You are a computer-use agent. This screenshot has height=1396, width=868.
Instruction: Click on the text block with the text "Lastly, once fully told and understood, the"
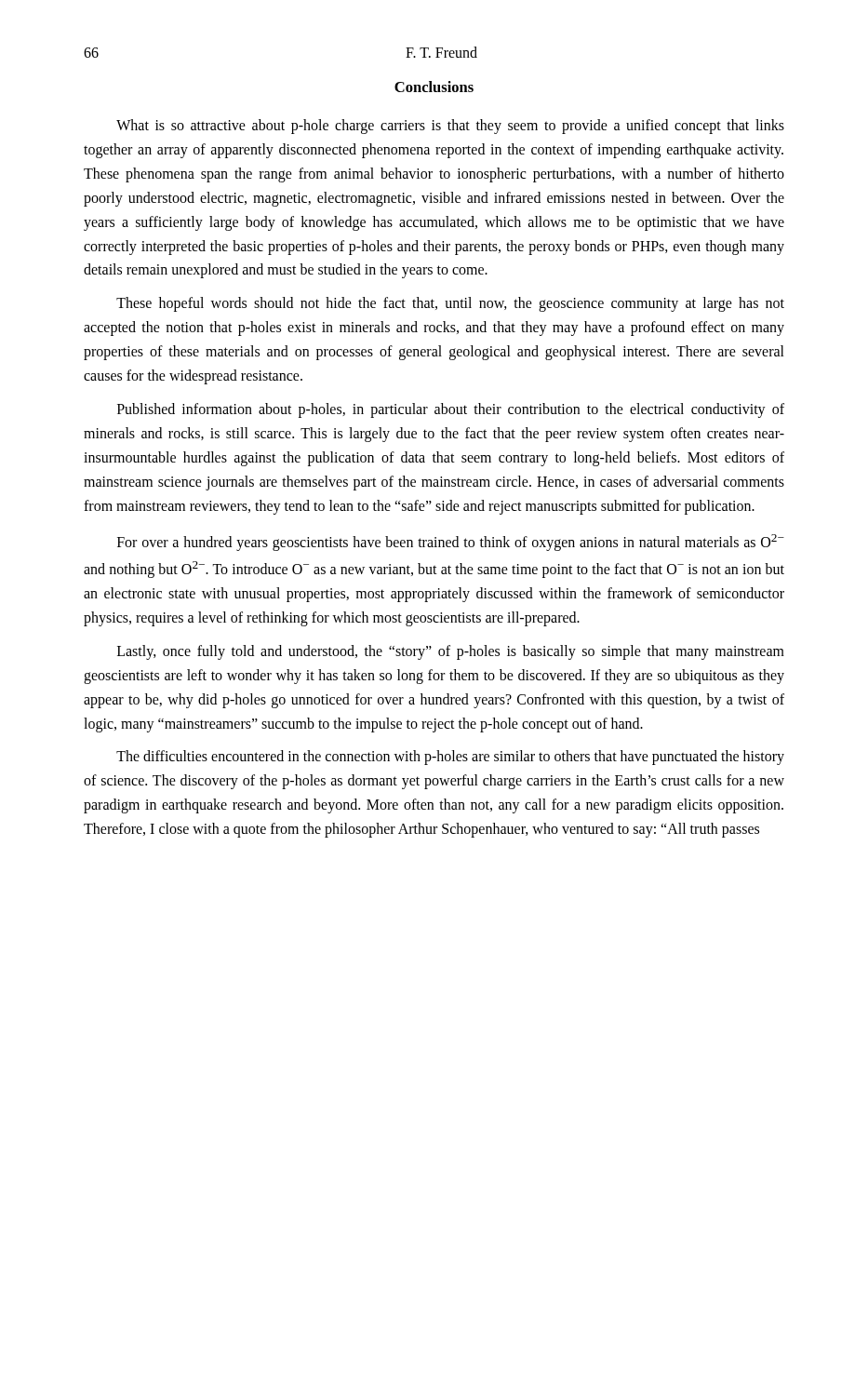[x=434, y=687]
